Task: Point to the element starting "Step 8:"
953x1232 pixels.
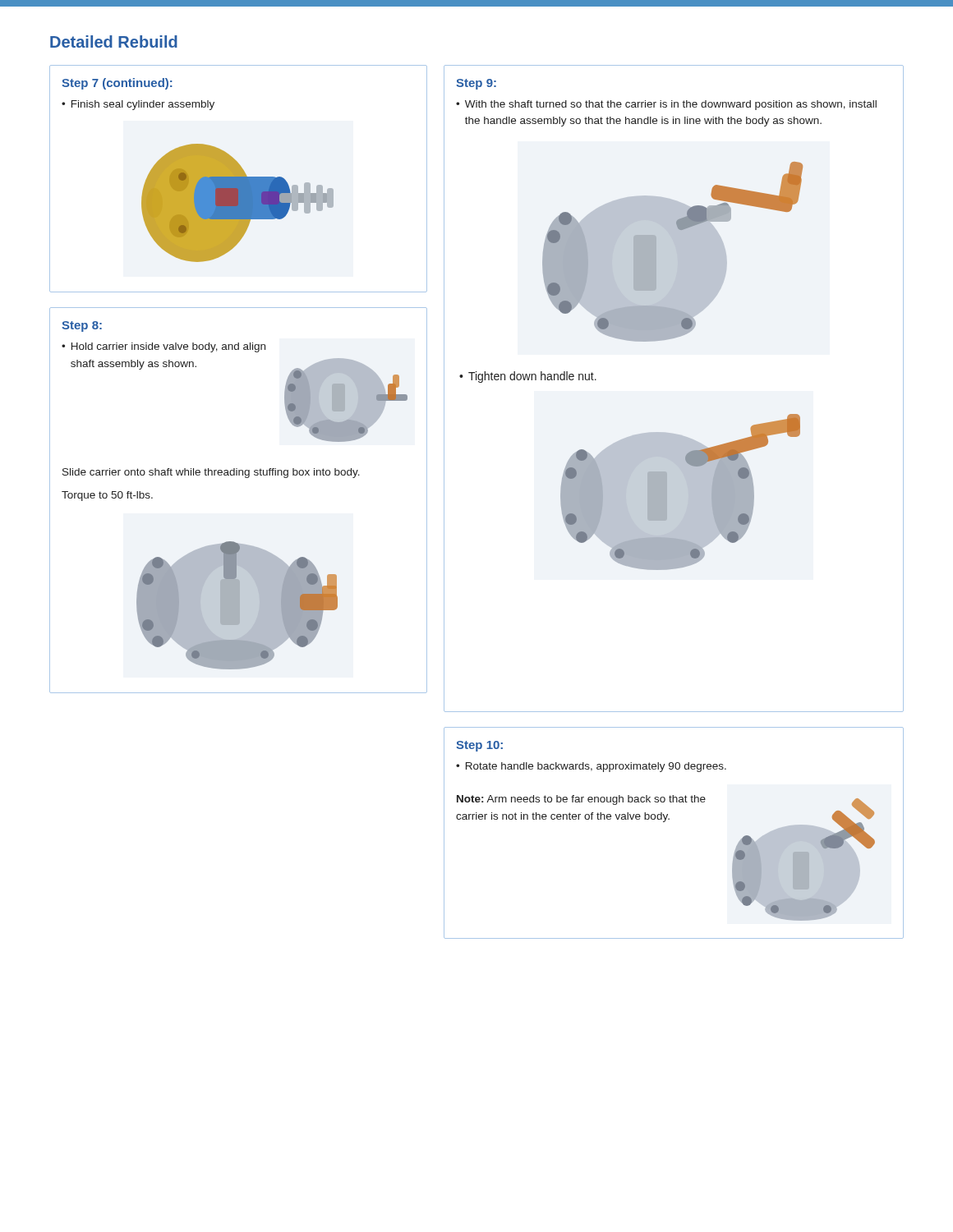Action: click(x=82, y=325)
